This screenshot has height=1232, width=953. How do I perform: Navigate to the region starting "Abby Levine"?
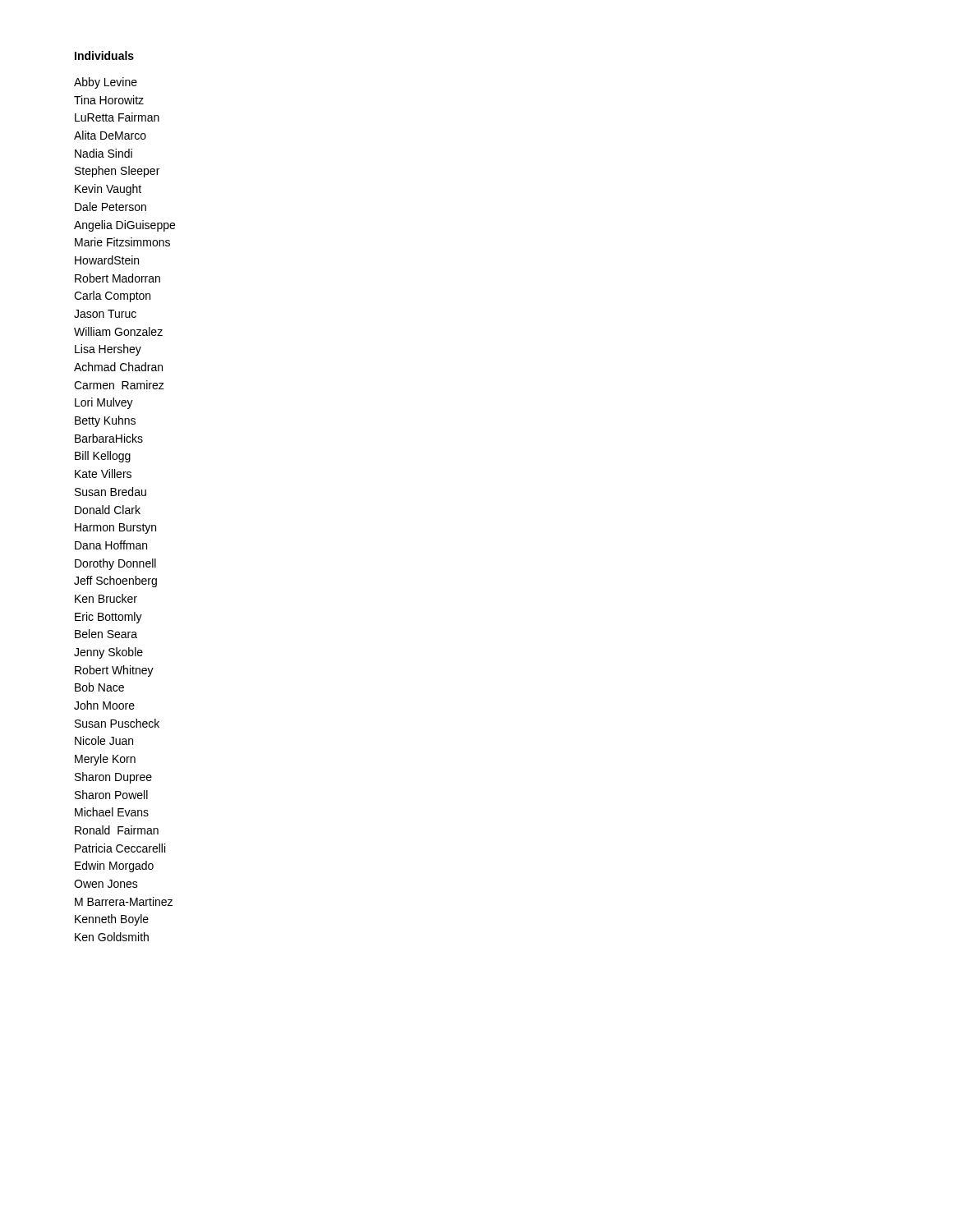point(106,82)
